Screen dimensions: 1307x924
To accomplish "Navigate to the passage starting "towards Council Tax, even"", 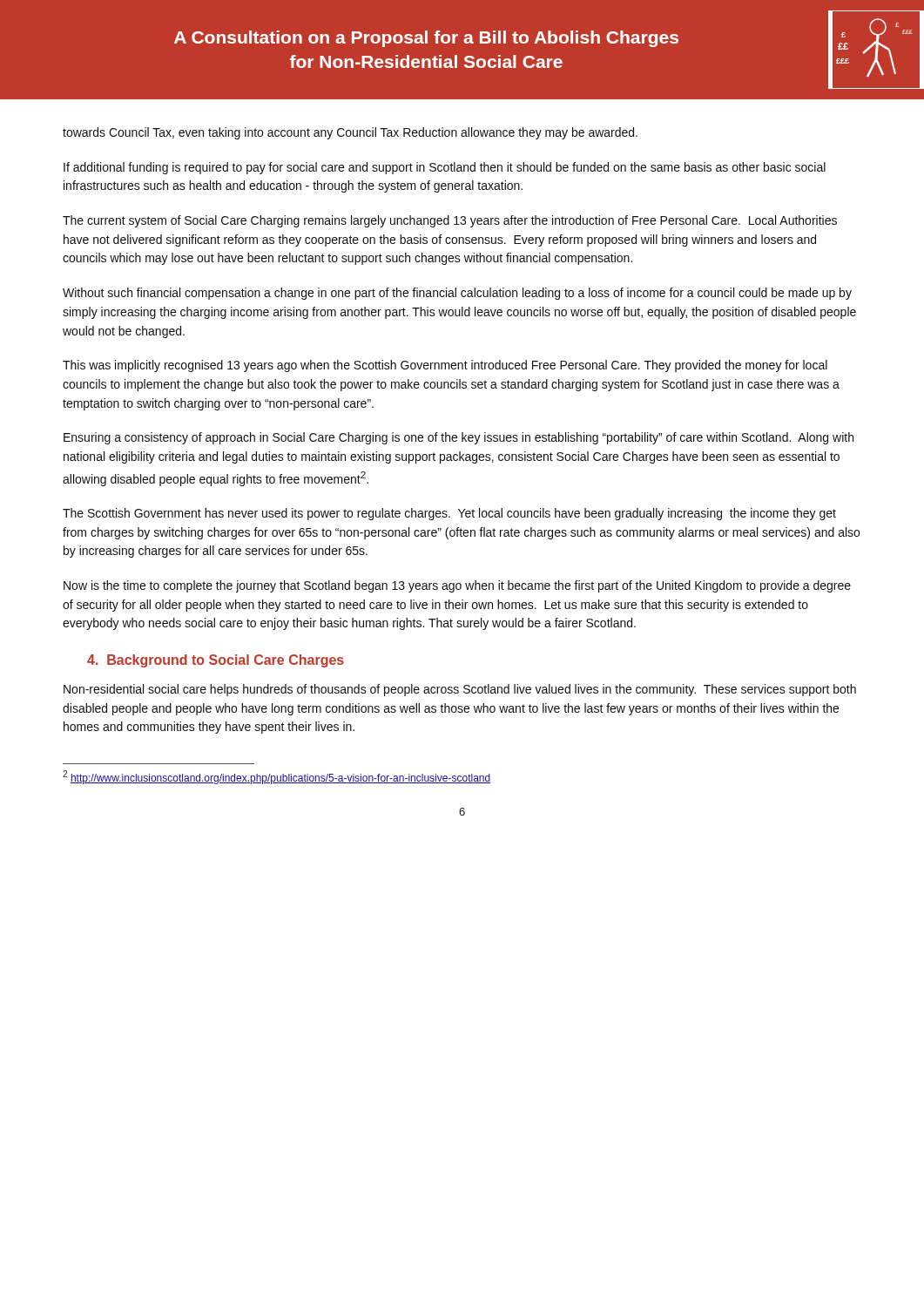I will pos(351,132).
